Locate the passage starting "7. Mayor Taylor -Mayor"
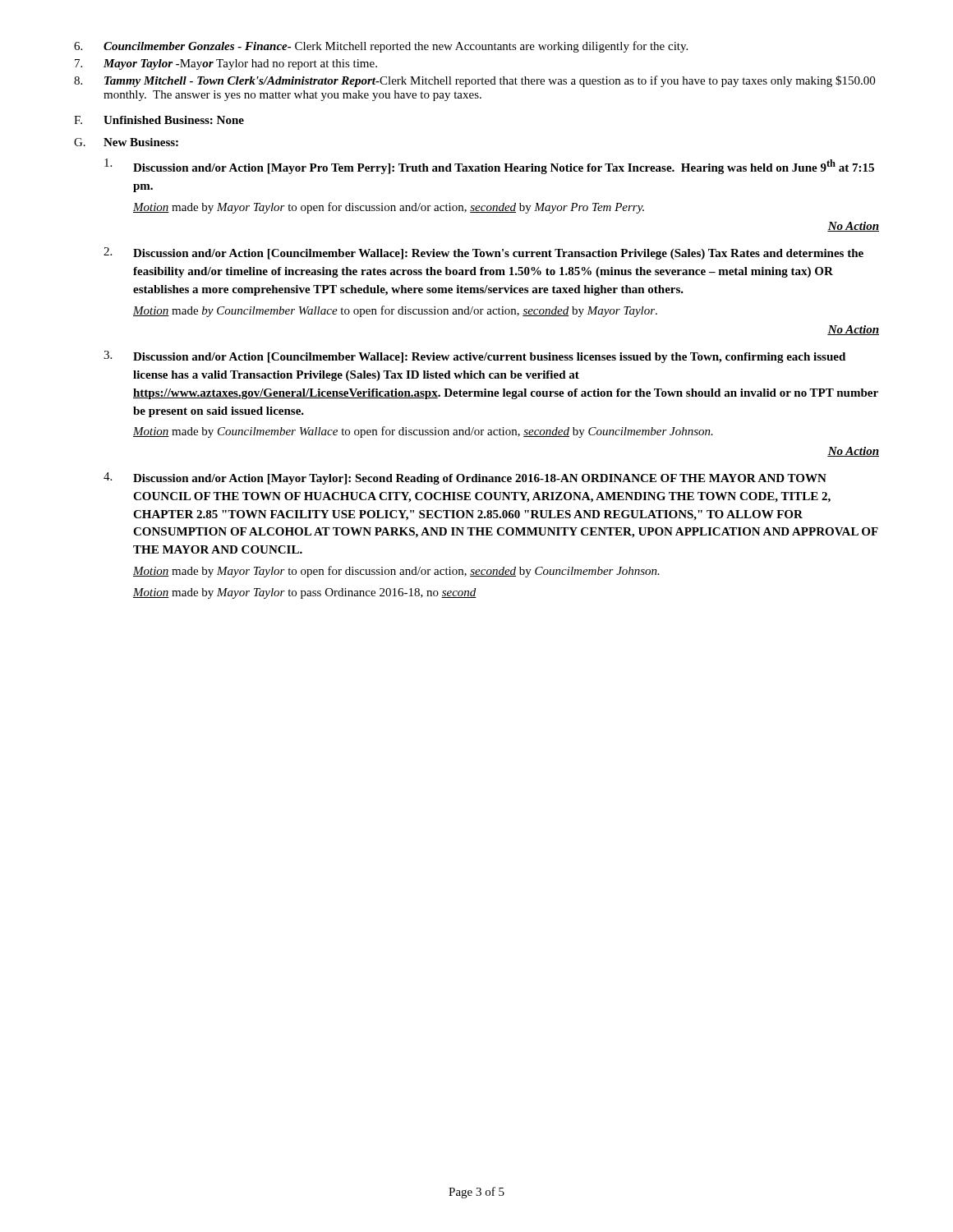 (x=226, y=64)
